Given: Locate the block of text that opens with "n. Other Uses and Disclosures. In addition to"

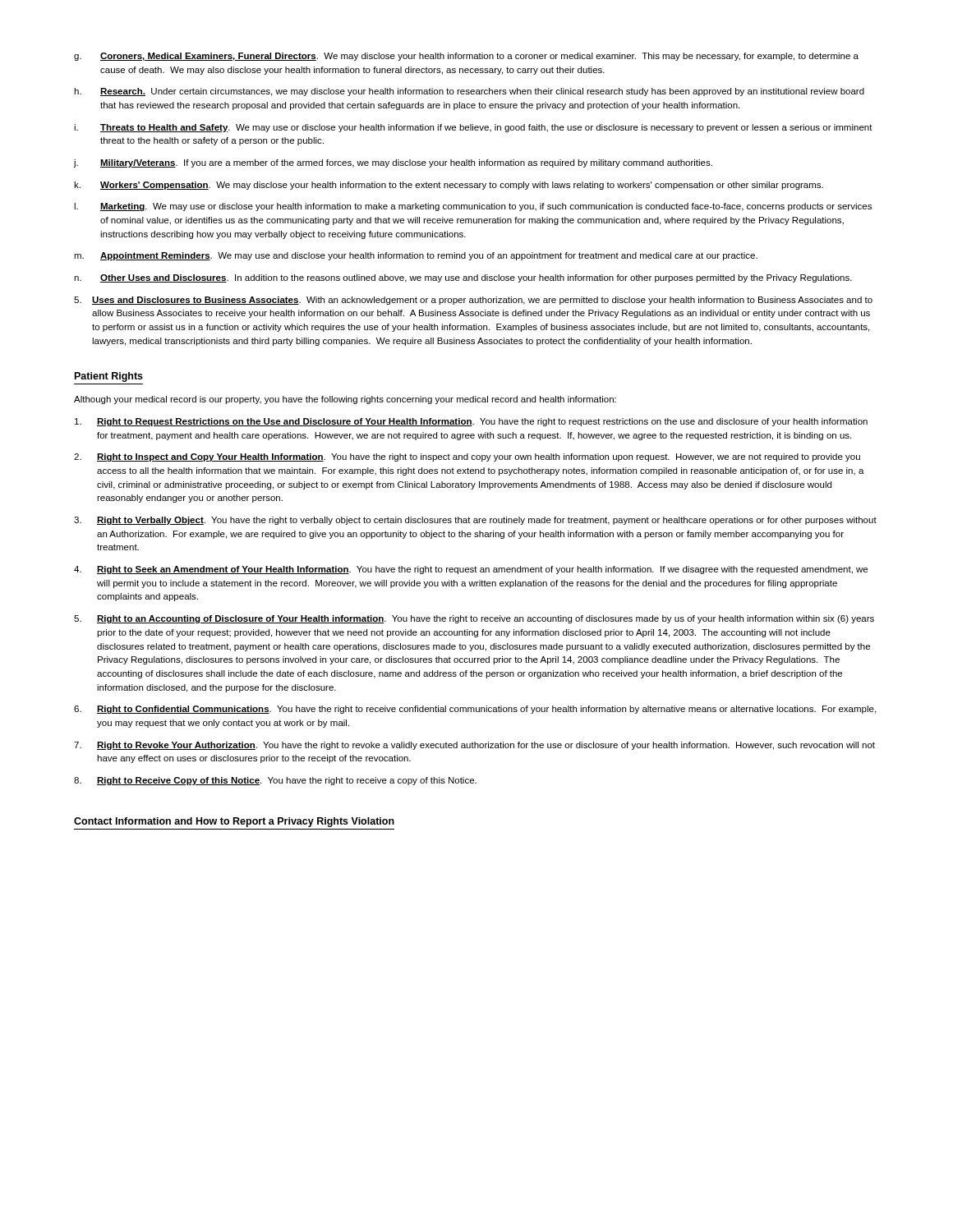Looking at the screenshot, I should pyautogui.click(x=476, y=278).
